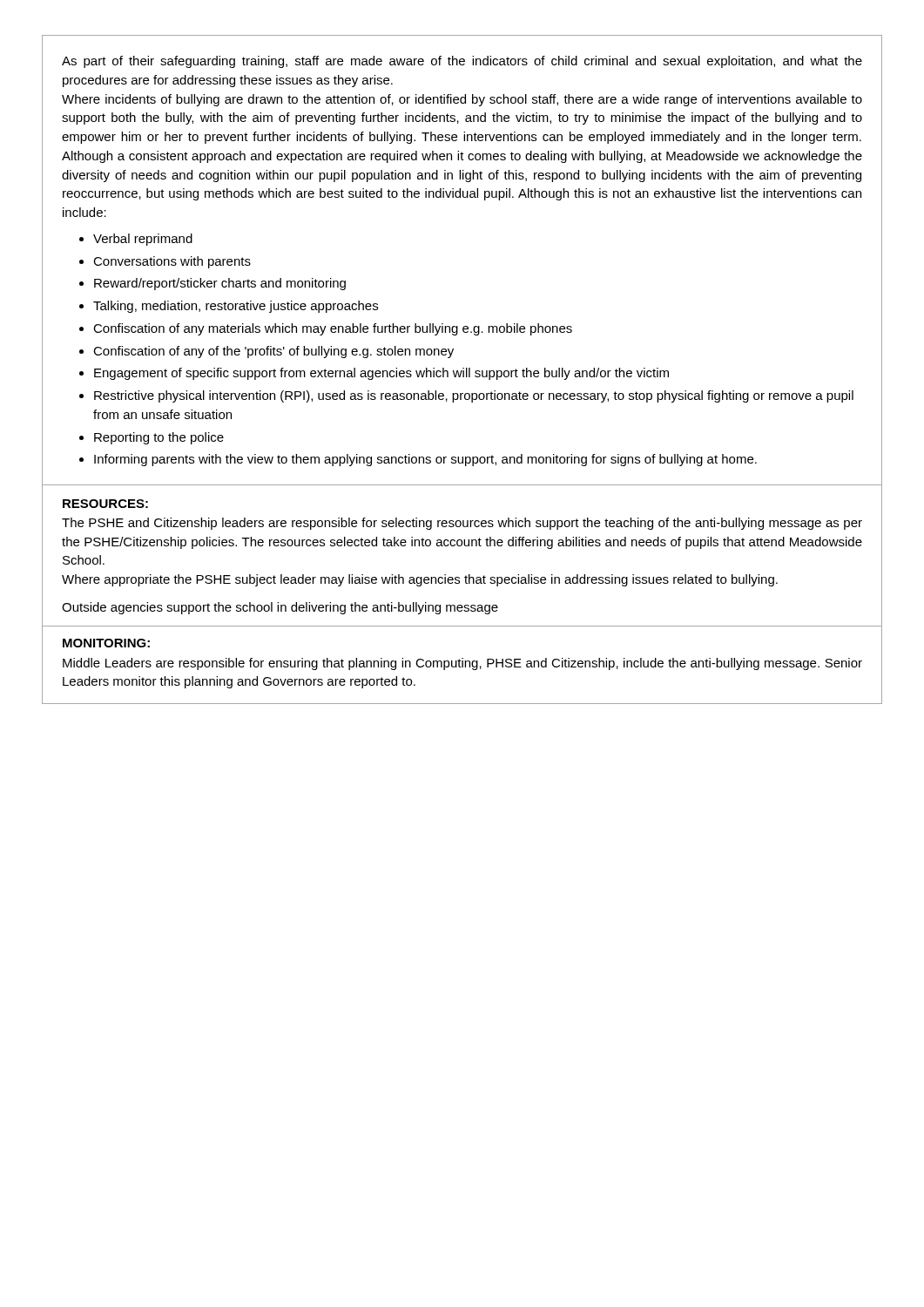Locate the list item with the text "Reporting to the"
This screenshot has height=1307, width=924.
click(159, 438)
